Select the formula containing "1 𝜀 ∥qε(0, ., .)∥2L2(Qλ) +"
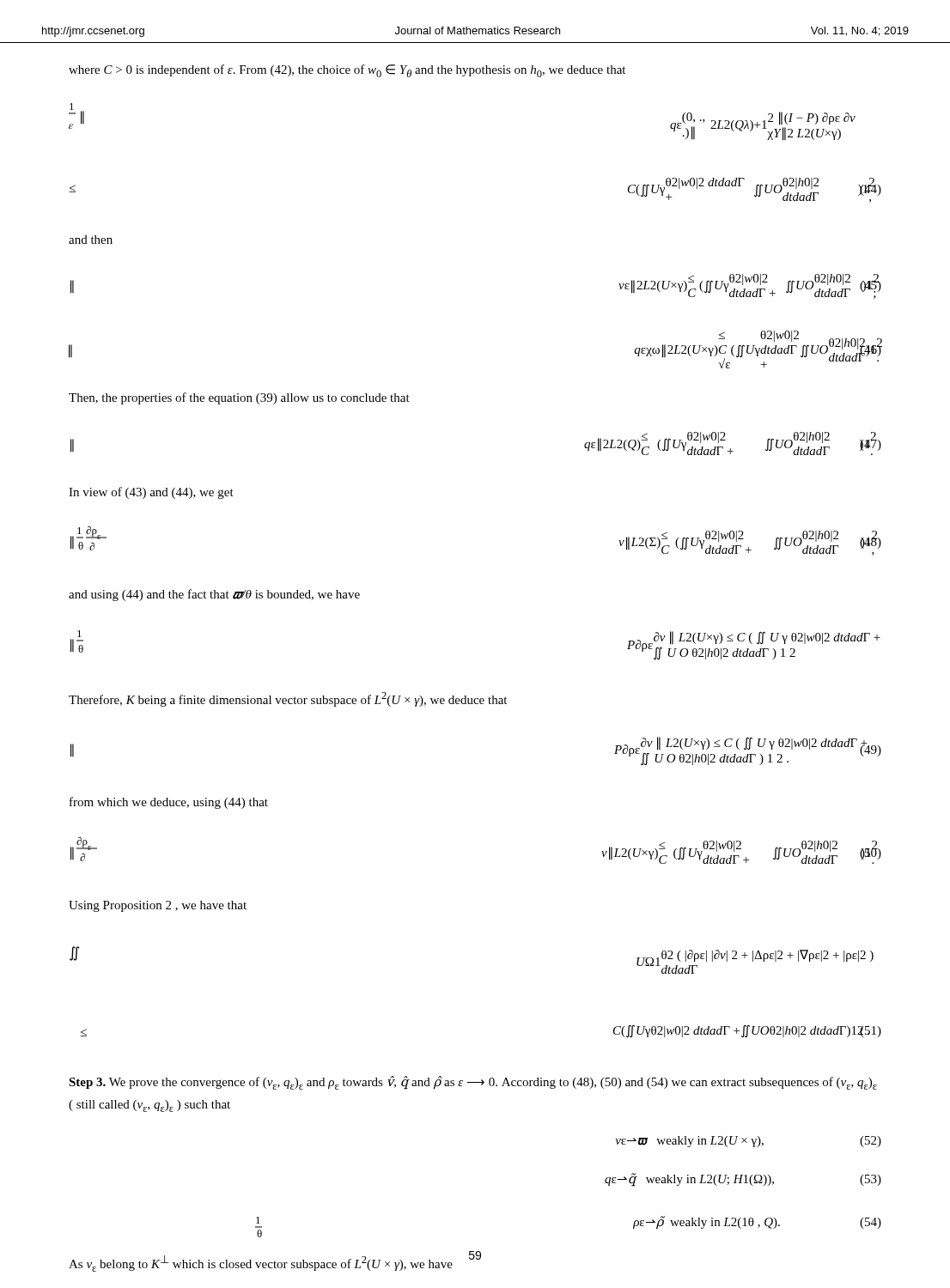This screenshot has height=1288, width=950. (x=72, y=124)
